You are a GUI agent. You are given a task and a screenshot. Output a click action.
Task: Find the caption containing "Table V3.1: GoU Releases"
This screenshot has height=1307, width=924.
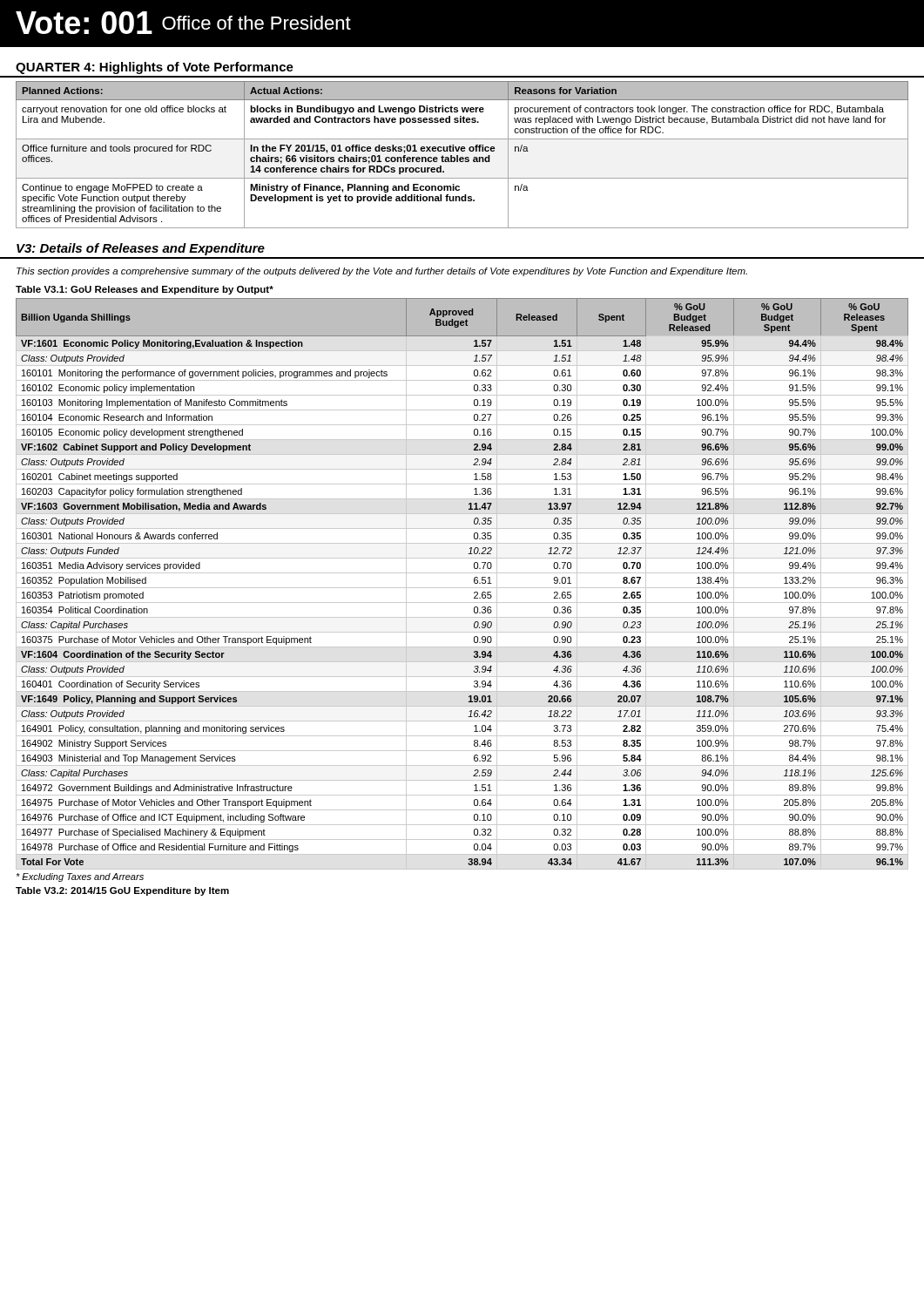click(x=144, y=290)
